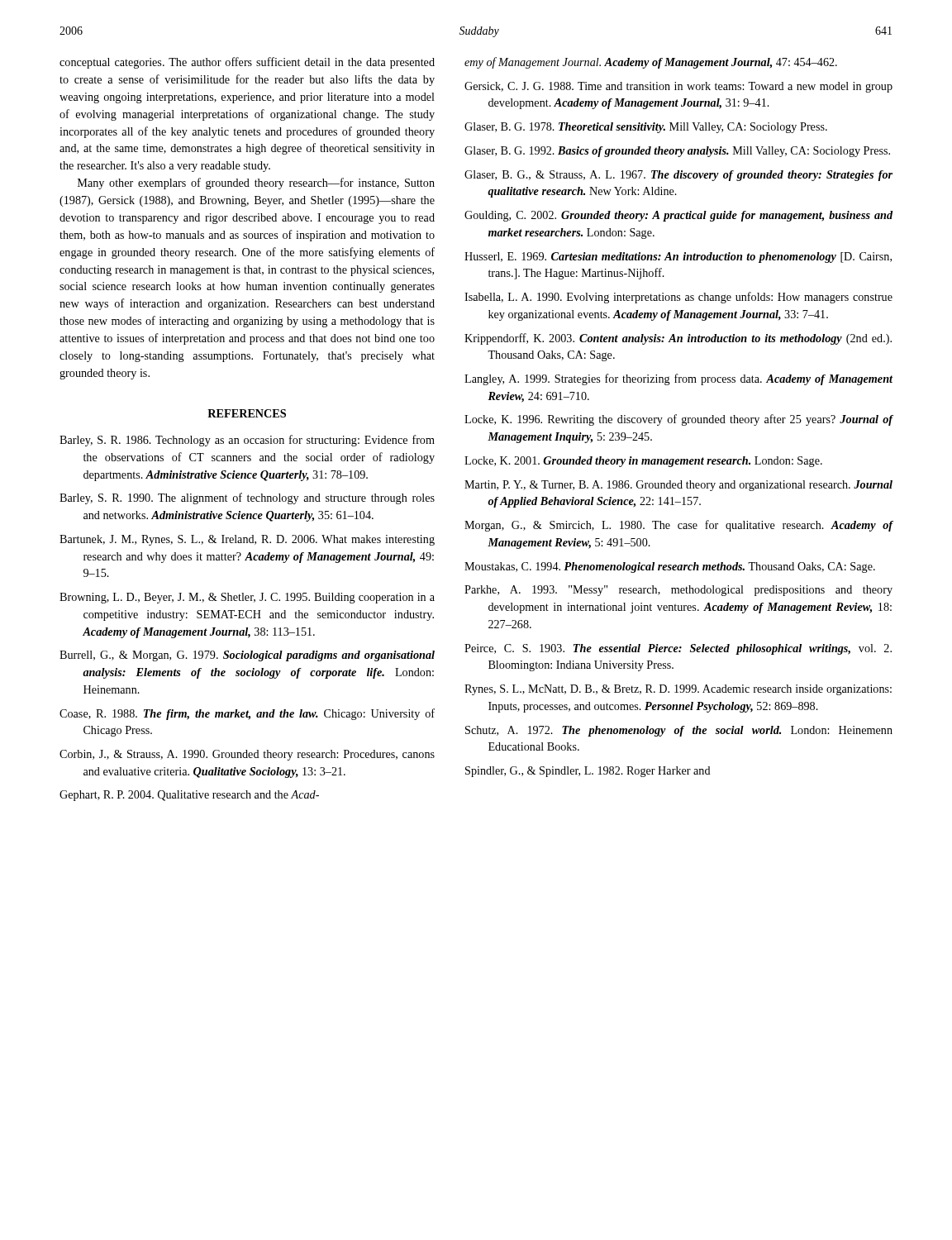Find the list item with the text "Goulding, C. 2002. Grounded theory: A"
Image resolution: width=952 pixels, height=1240 pixels.
click(678, 224)
